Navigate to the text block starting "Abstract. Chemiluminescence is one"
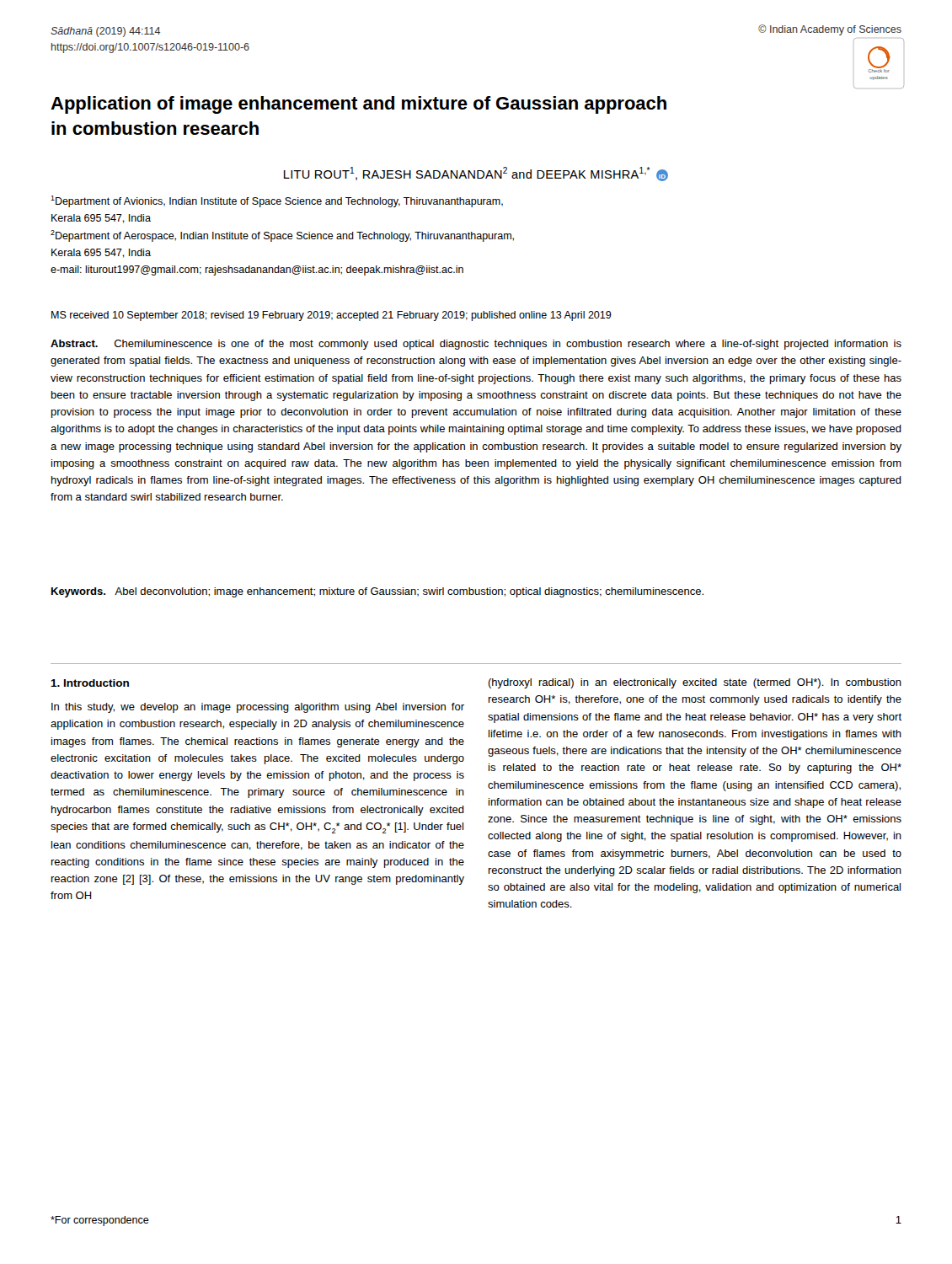The height and width of the screenshot is (1264, 952). [x=476, y=420]
